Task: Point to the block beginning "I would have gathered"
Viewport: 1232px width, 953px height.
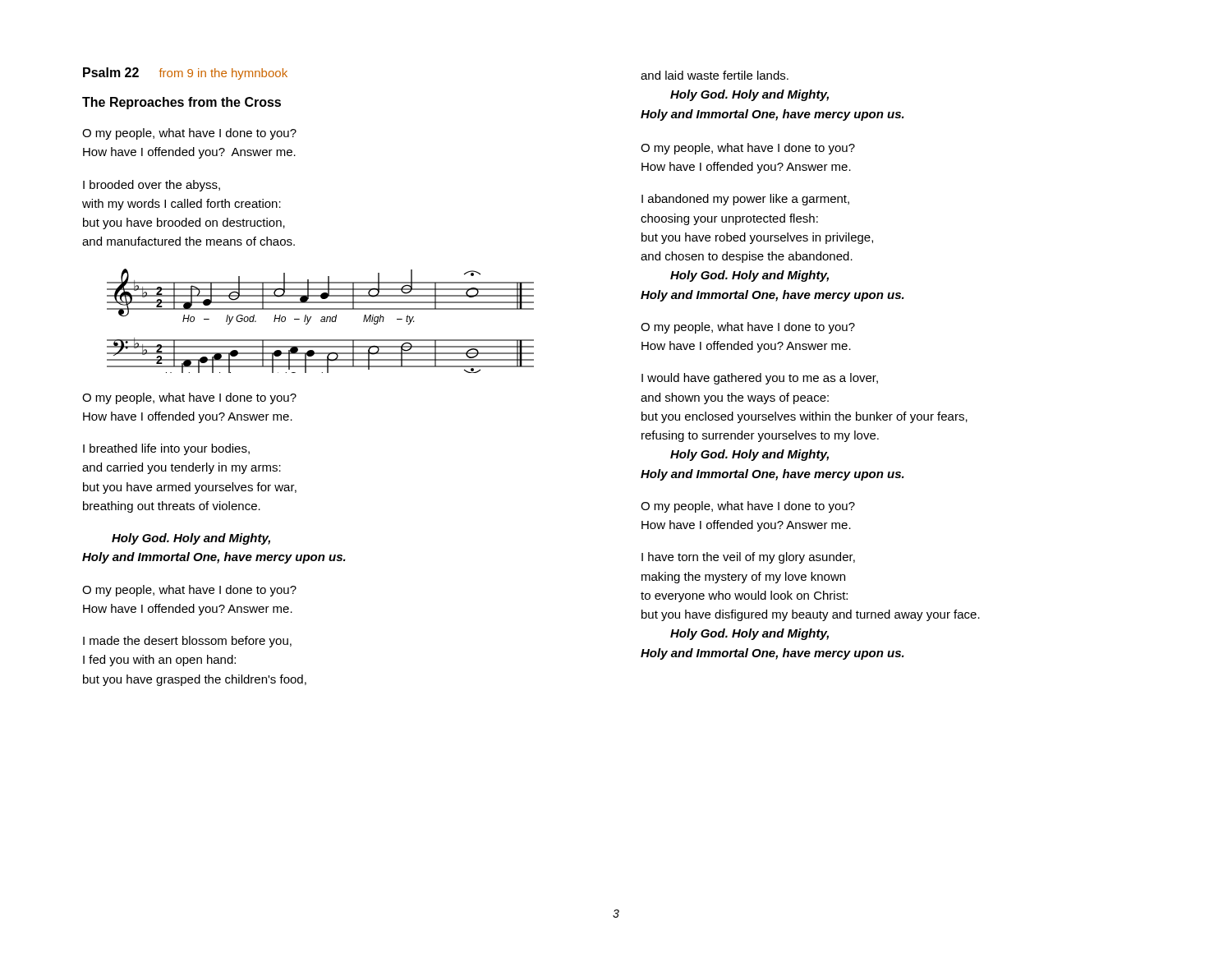Action: pyautogui.click(x=804, y=425)
